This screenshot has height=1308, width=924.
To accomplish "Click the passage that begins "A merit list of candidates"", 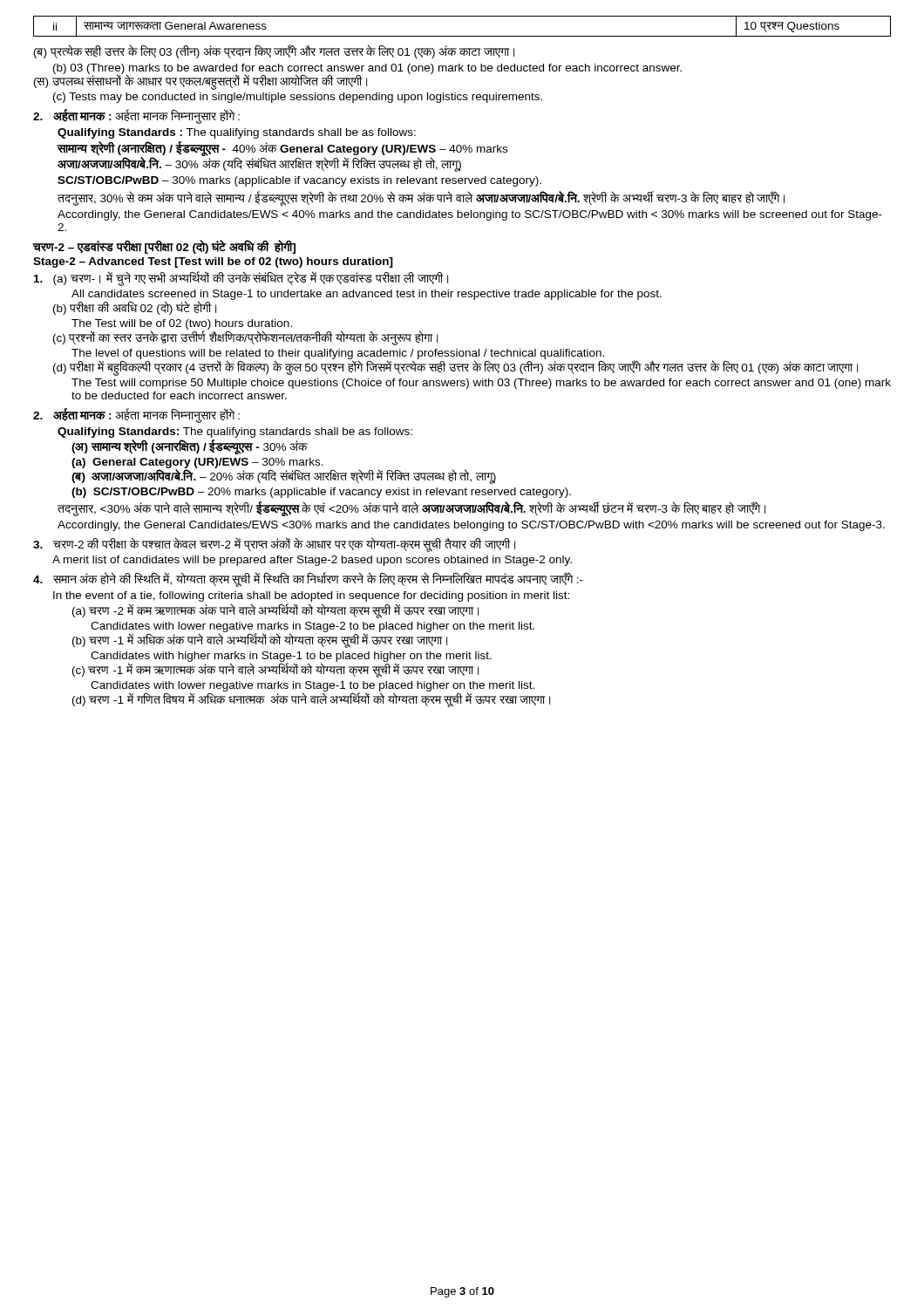I will [x=313, y=559].
